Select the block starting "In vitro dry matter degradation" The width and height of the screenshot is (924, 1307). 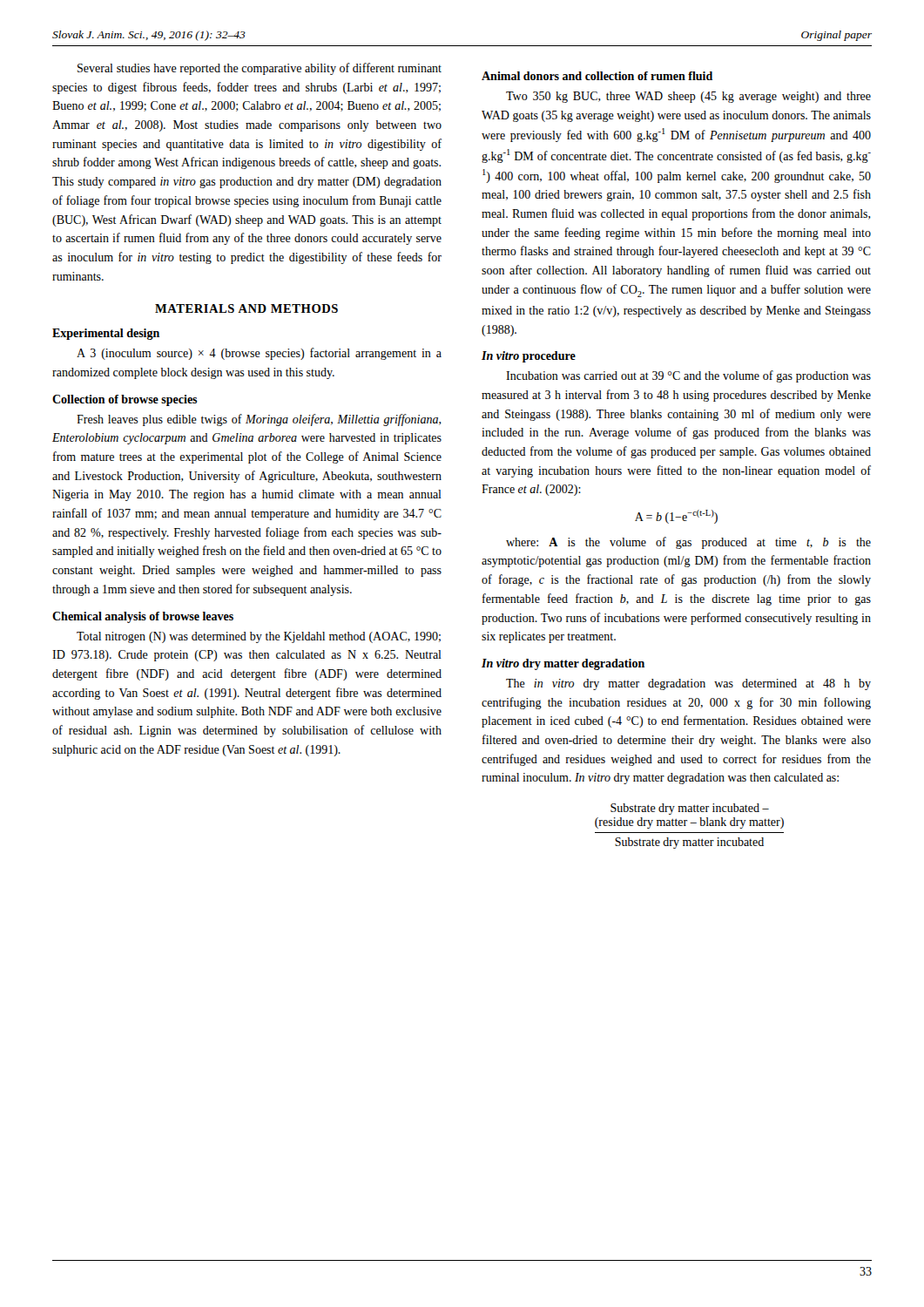click(563, 663)
